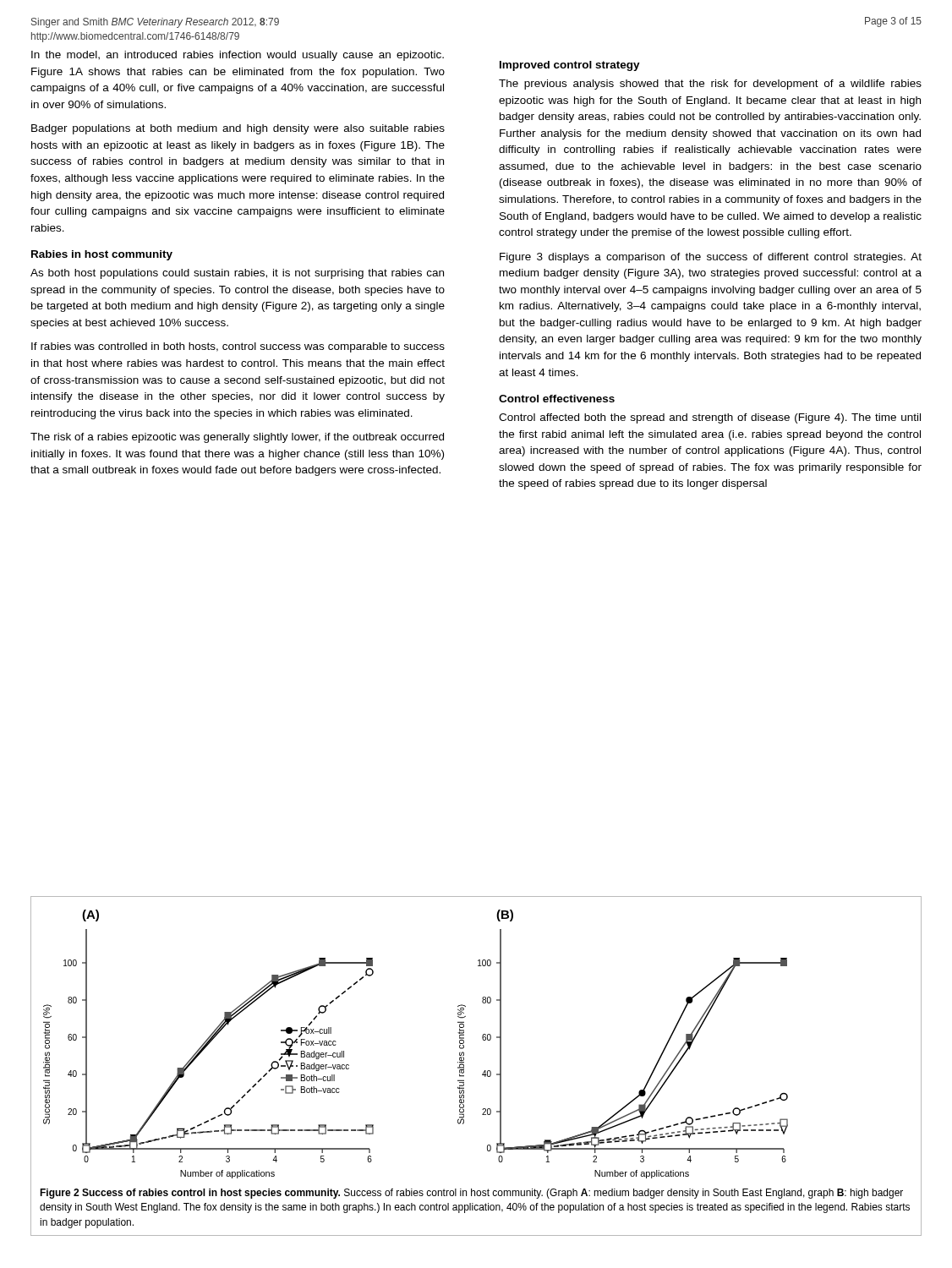The image size is (952, 1268).
Task: Find the text block that says "The previous analysis showed"
Action: click(710, 228)
